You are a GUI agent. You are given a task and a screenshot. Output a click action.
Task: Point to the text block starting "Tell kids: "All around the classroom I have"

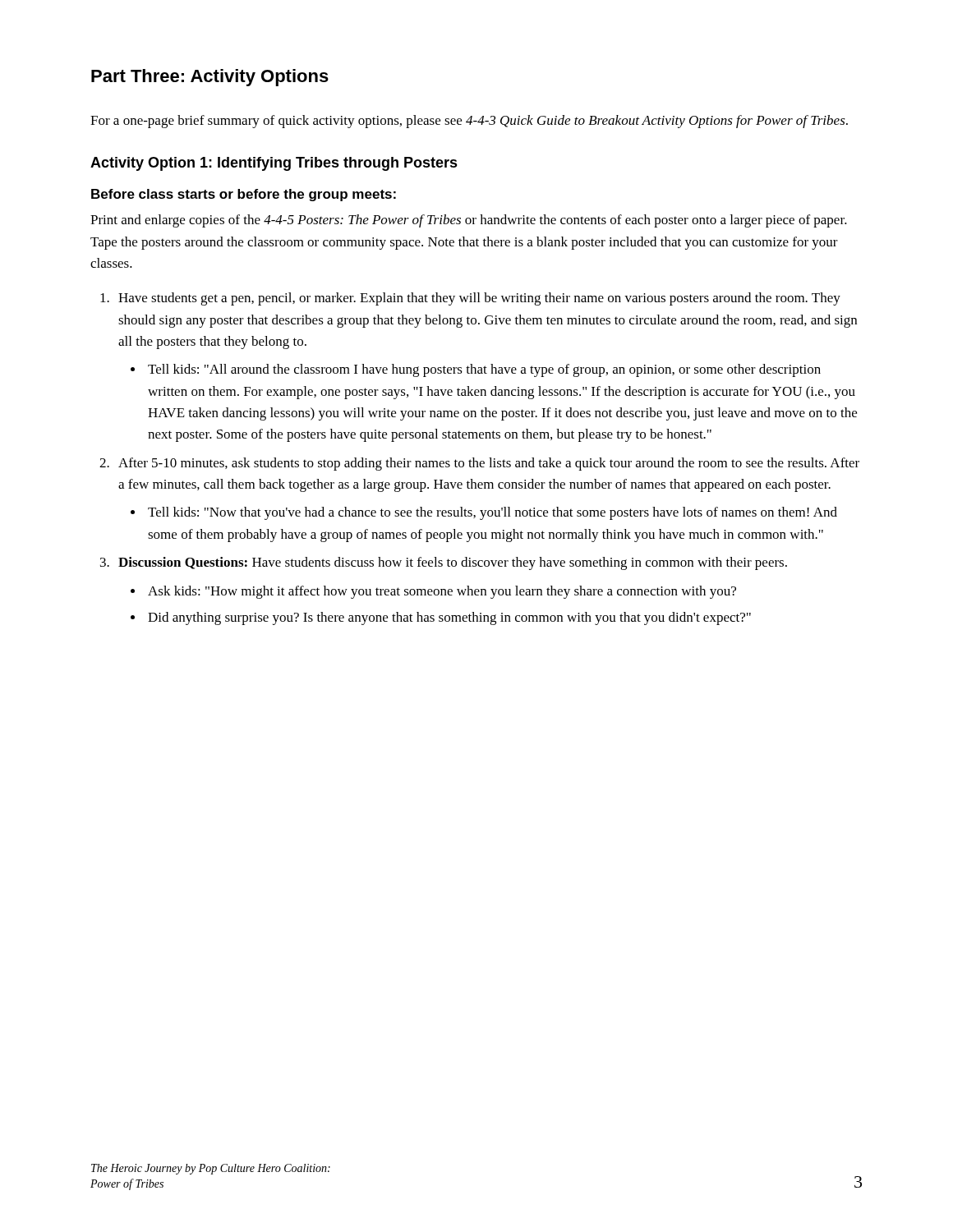(503, 402)
